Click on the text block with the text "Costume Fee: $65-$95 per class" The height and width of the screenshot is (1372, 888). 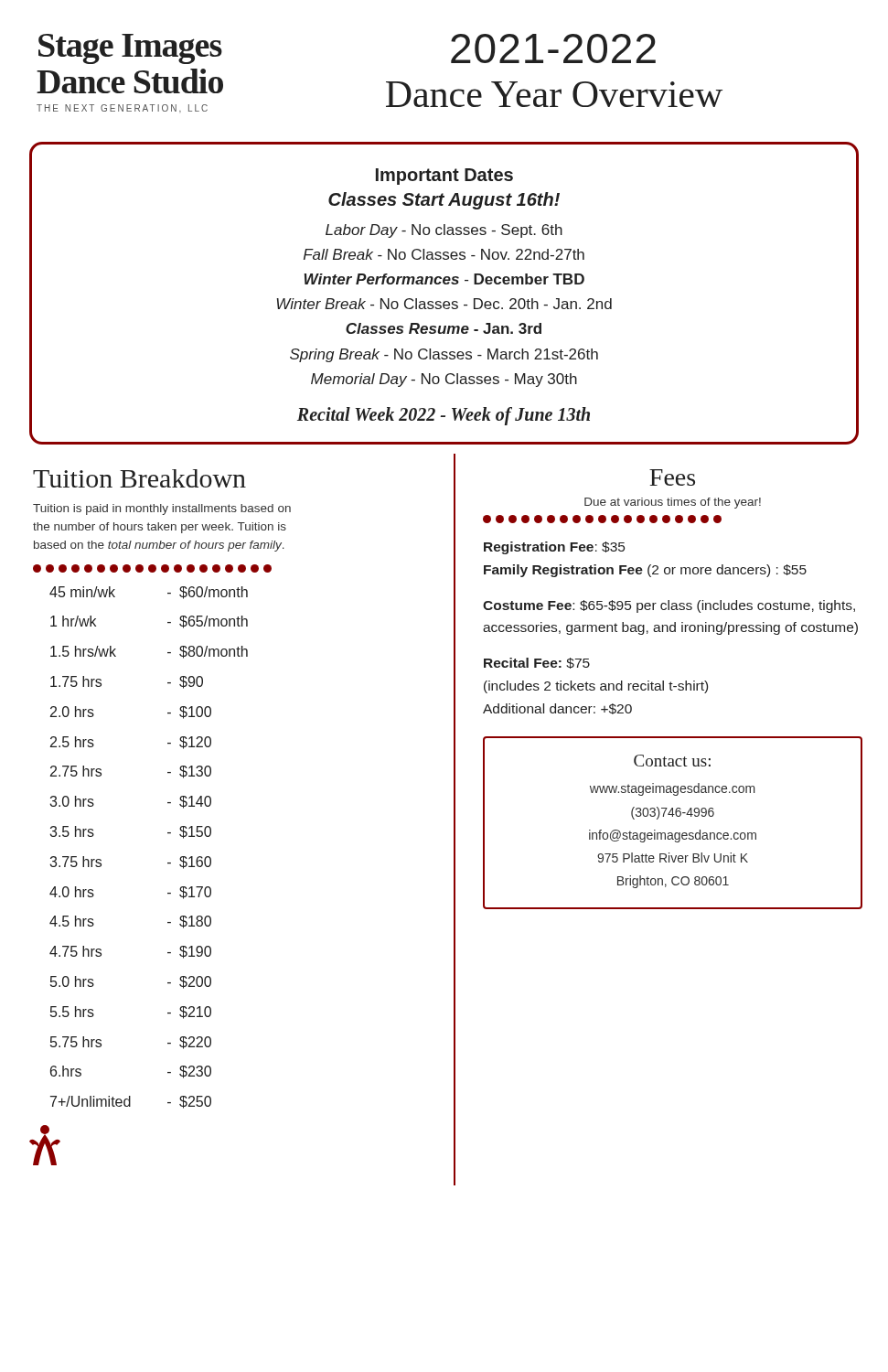click(671, 616)
